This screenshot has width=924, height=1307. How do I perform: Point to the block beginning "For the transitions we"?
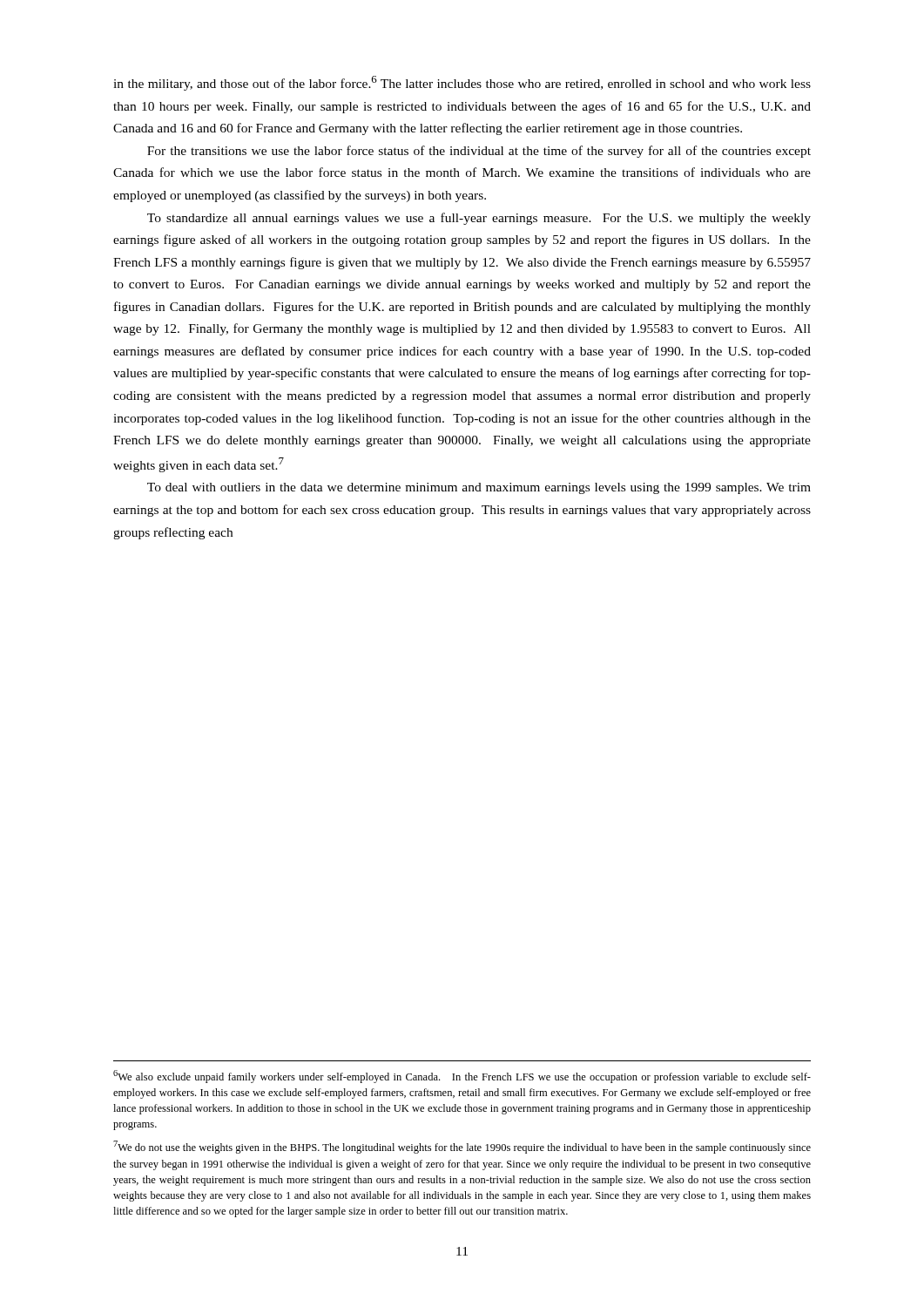pyautogui.click(x=462, y=173)
